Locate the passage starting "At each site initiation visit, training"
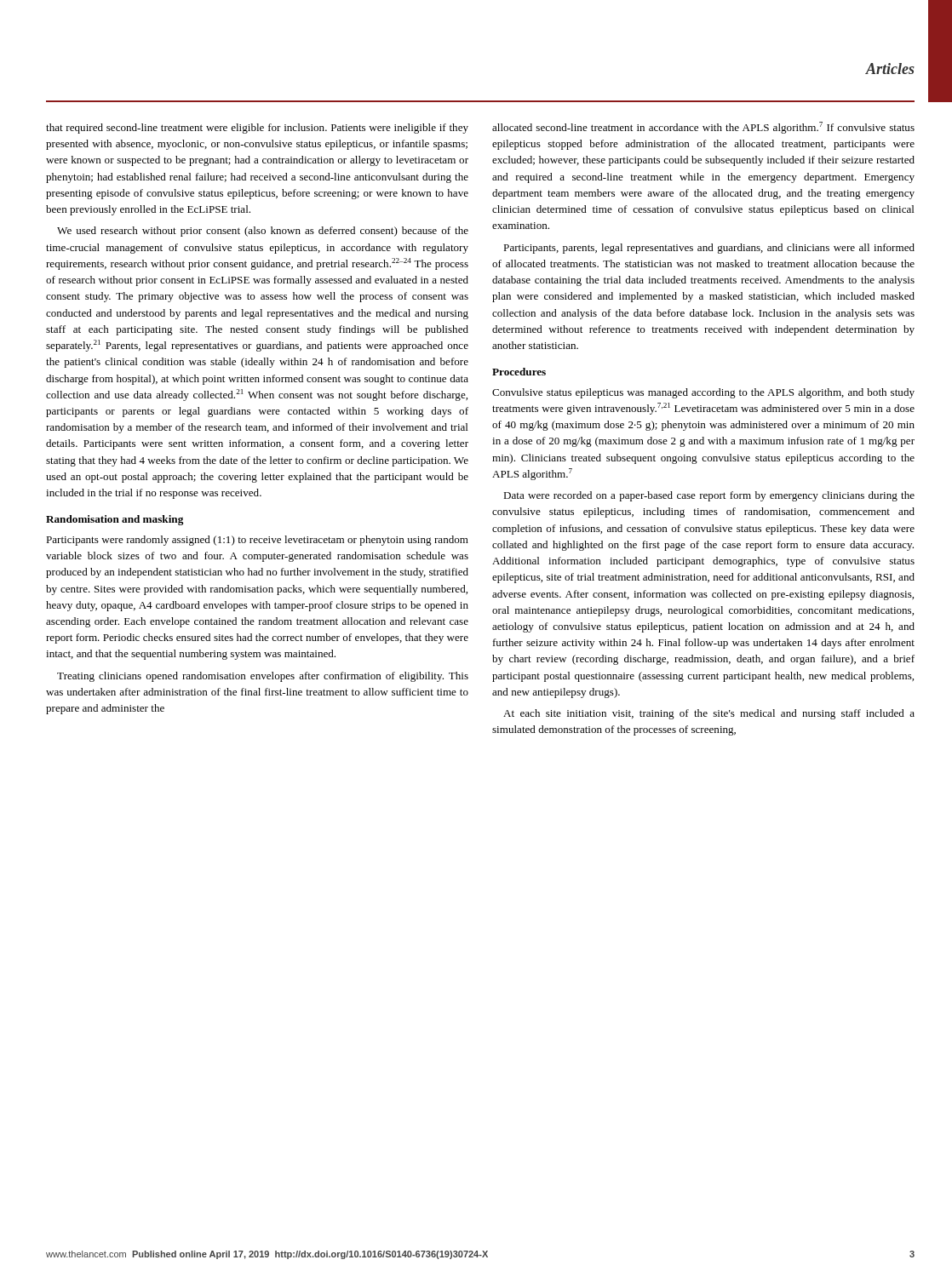The width and height of the screenshot is (952, 1277). point(703,721)
